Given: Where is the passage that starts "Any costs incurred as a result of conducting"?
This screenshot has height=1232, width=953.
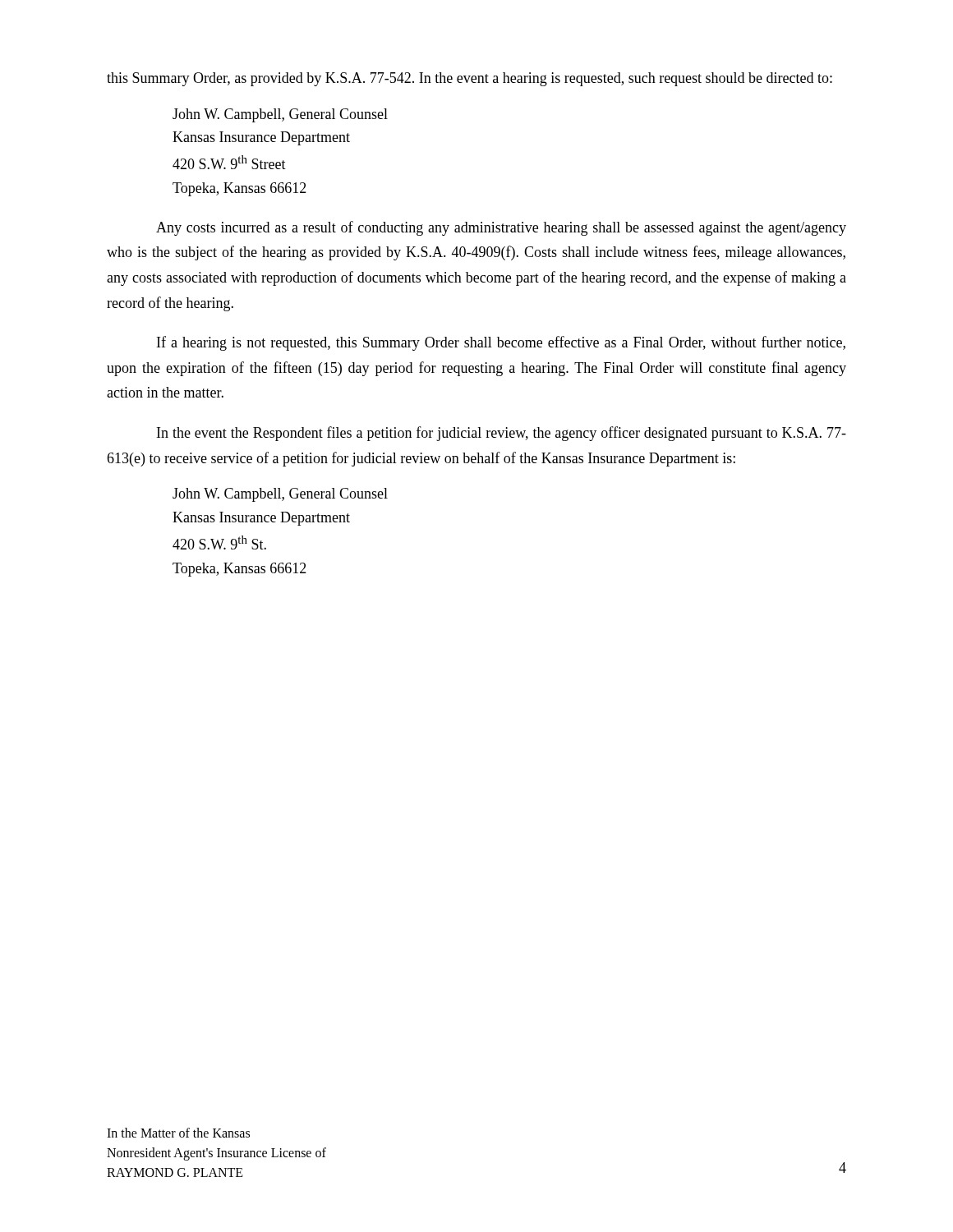Looking at the screenshot, I should pyautogui.click(x=476, y=265).
